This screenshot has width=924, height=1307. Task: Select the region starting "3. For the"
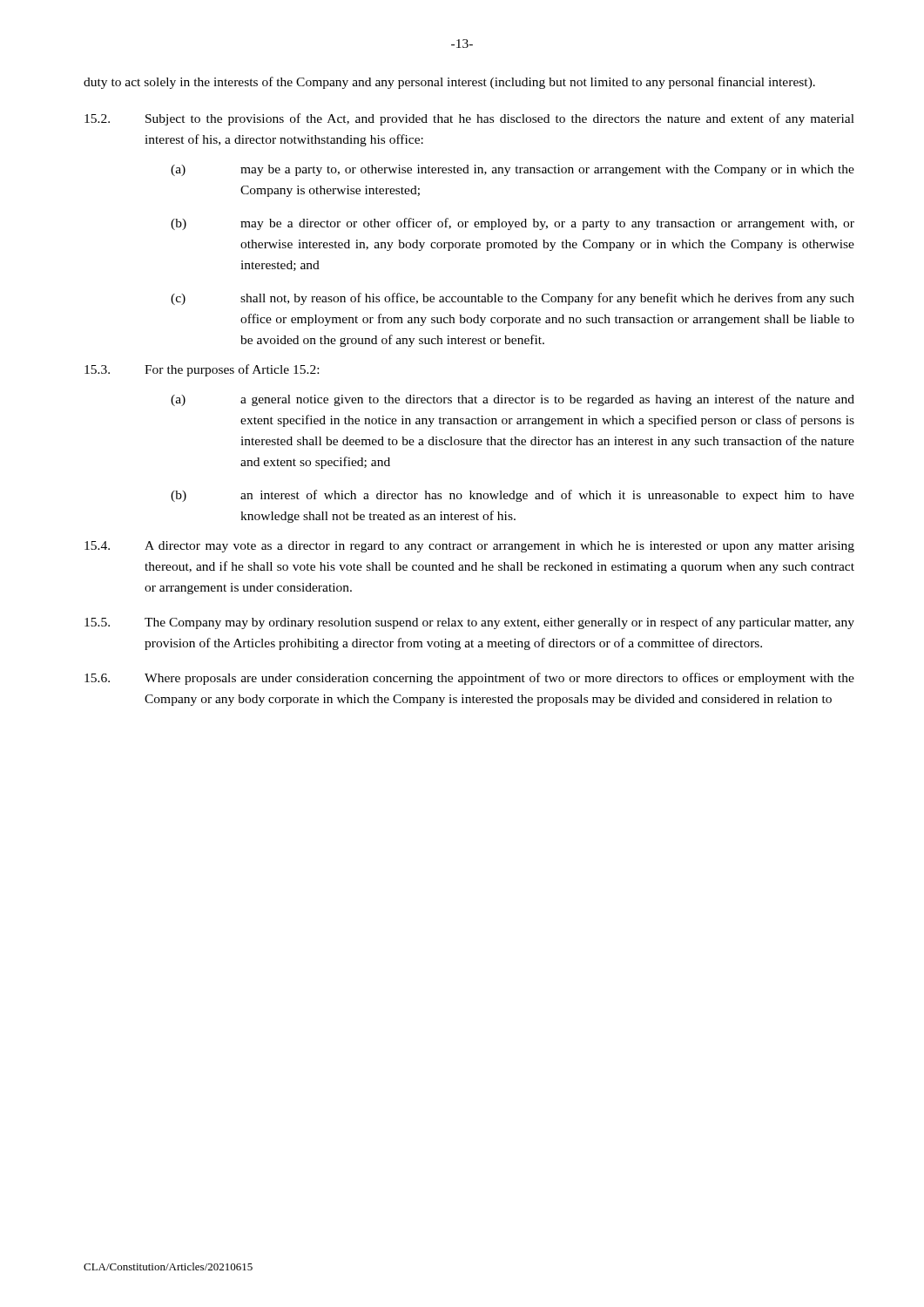tap(469, 445)
